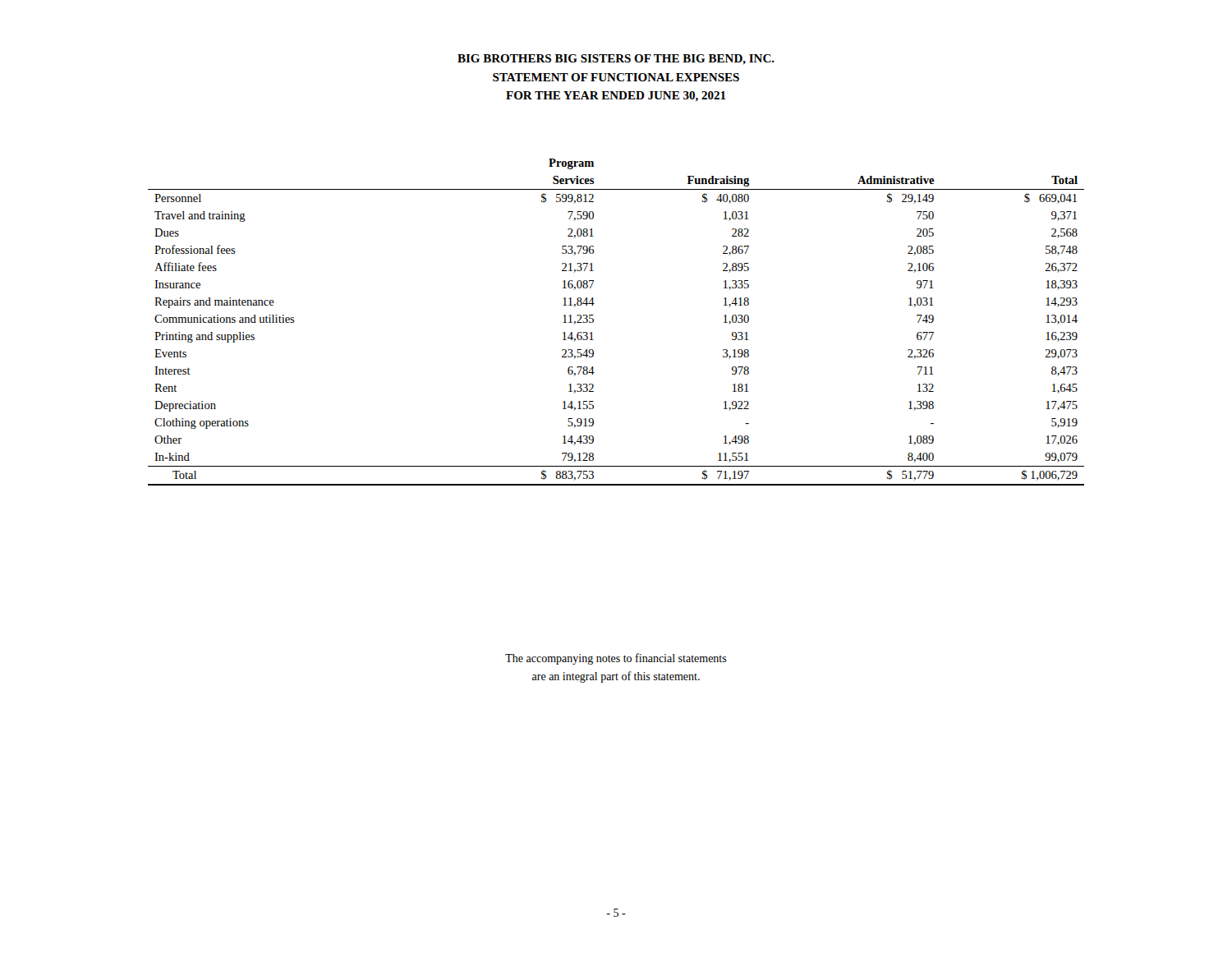Locate the table with the text "Professional fees"
This screenshot has width=1232, height=953.
(616, 320)
